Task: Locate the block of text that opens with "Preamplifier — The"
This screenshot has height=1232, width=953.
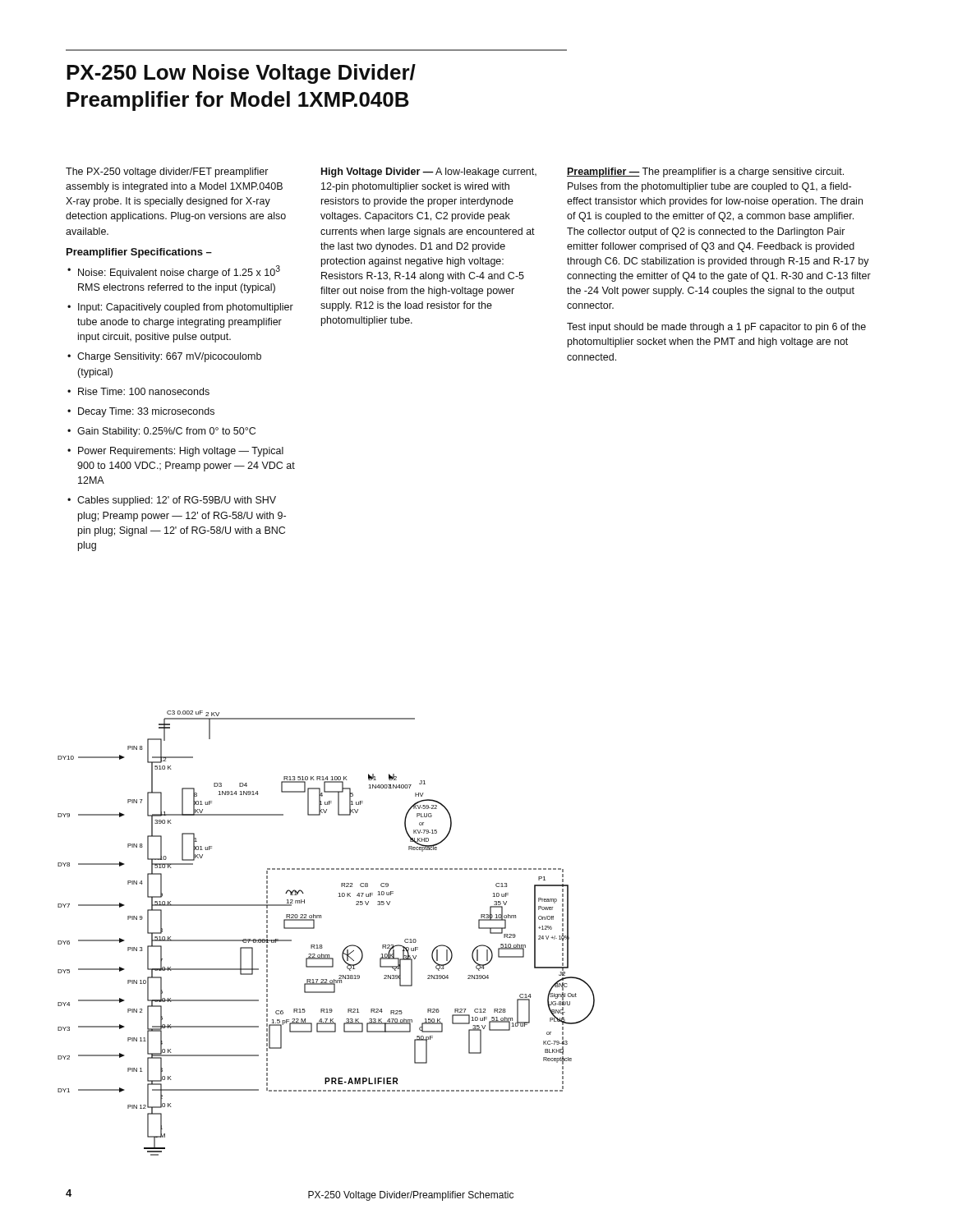Action: tap(719, 239)
